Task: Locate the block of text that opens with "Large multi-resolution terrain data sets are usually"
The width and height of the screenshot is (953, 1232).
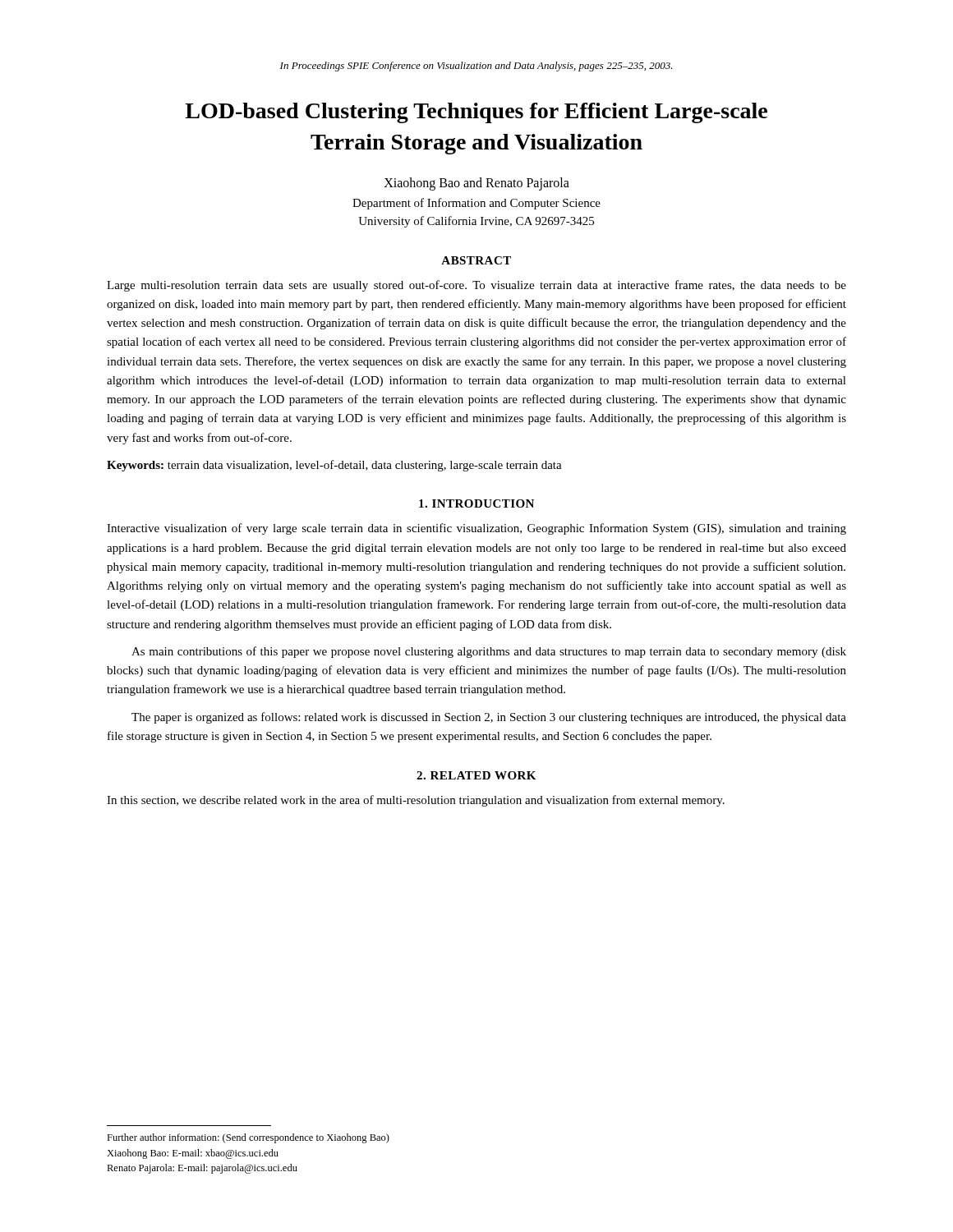Action: 476,362
